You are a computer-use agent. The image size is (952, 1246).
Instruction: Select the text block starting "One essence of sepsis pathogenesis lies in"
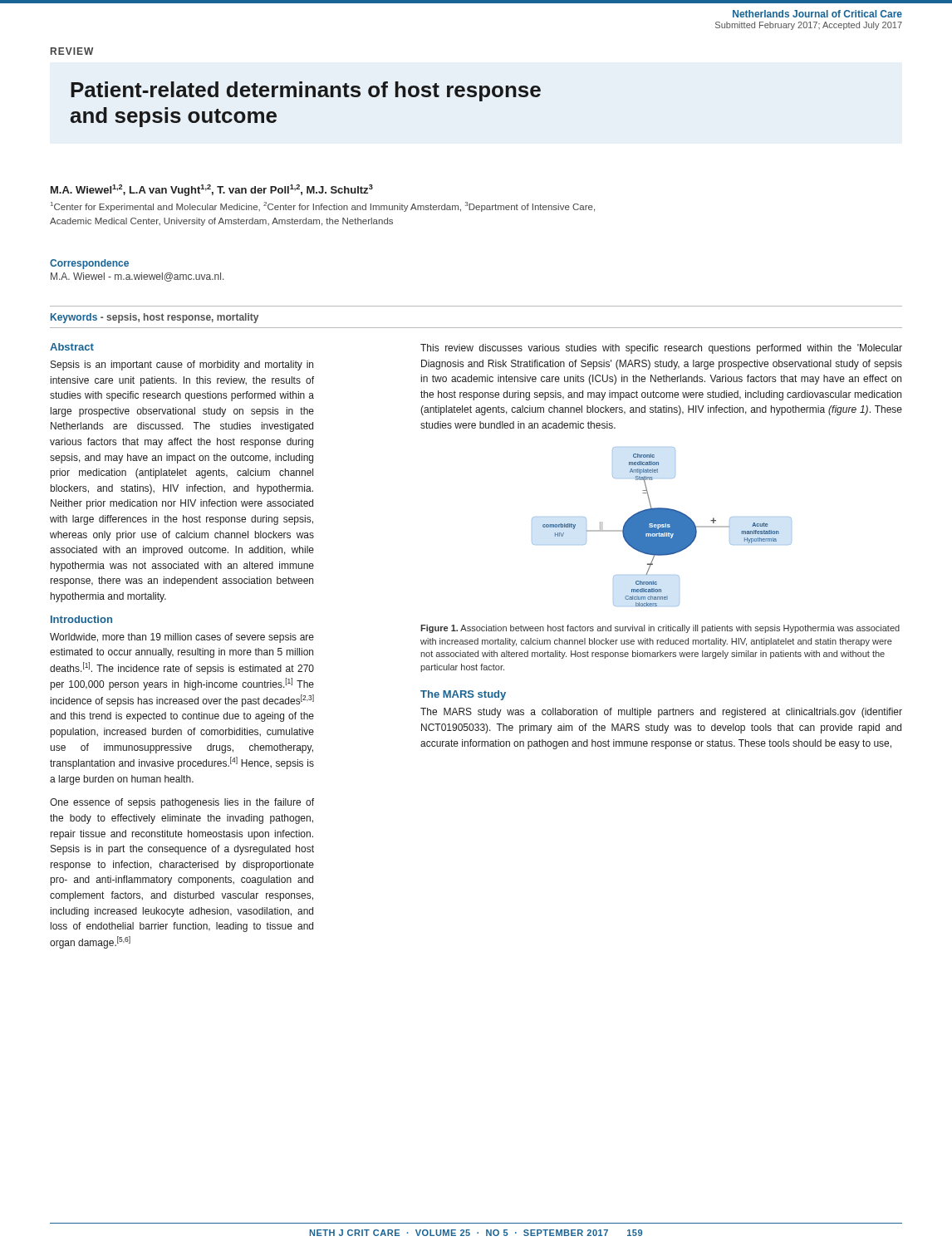click(x=182, y=873)
